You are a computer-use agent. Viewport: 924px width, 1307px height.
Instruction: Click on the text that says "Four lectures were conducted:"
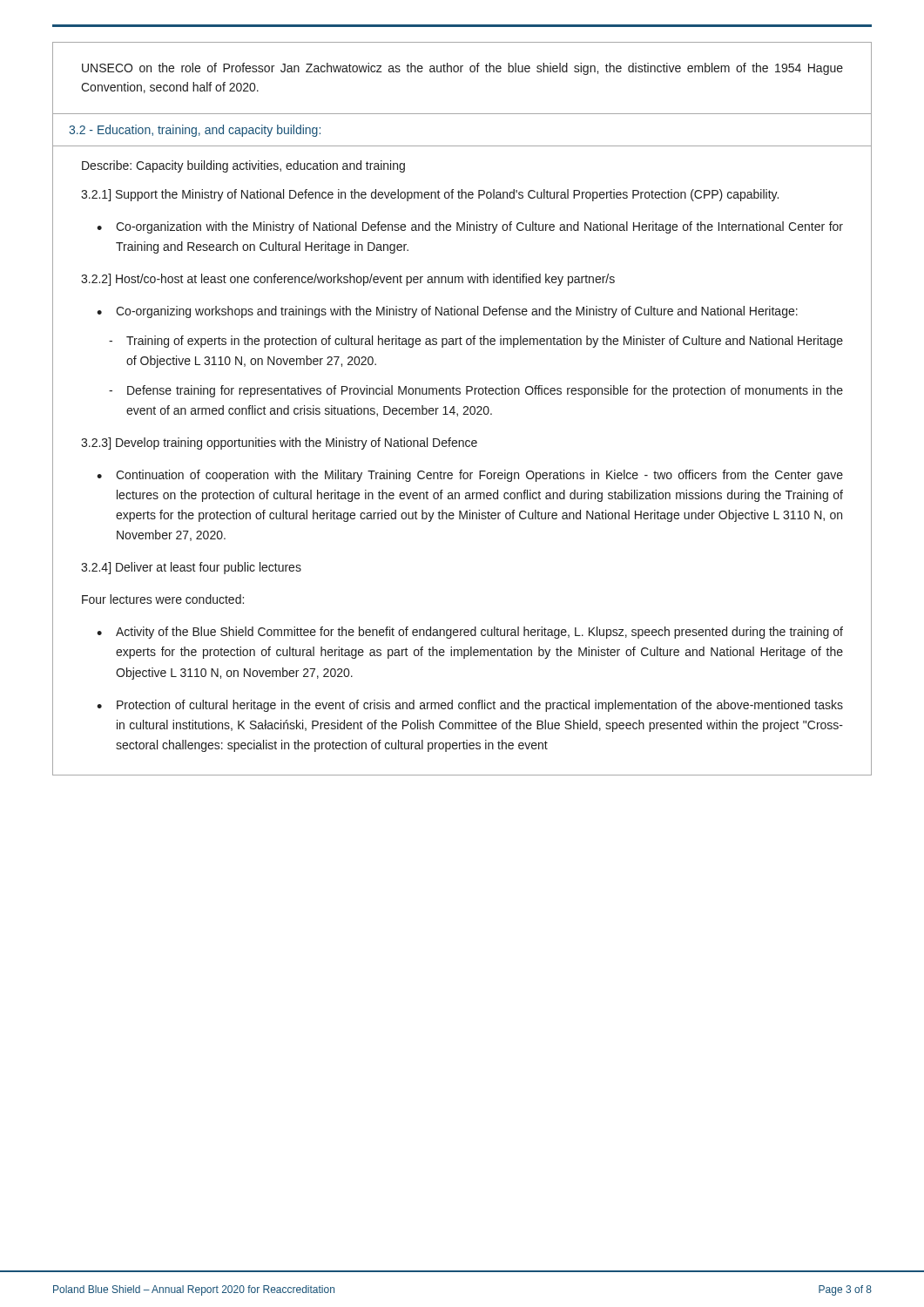pyautogui.click(x=163, y=600)
